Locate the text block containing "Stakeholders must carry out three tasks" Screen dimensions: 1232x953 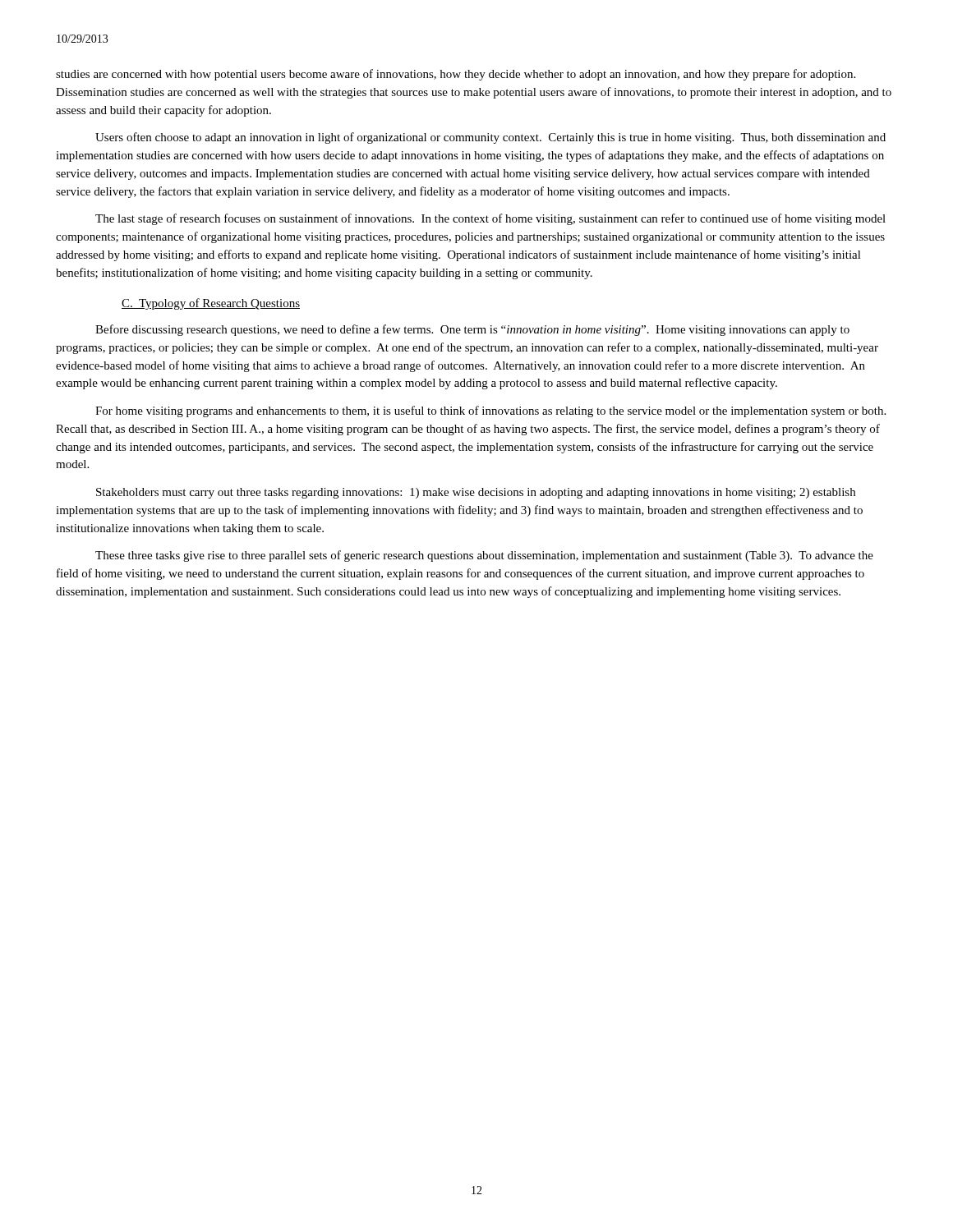click(x=459, y=510)
